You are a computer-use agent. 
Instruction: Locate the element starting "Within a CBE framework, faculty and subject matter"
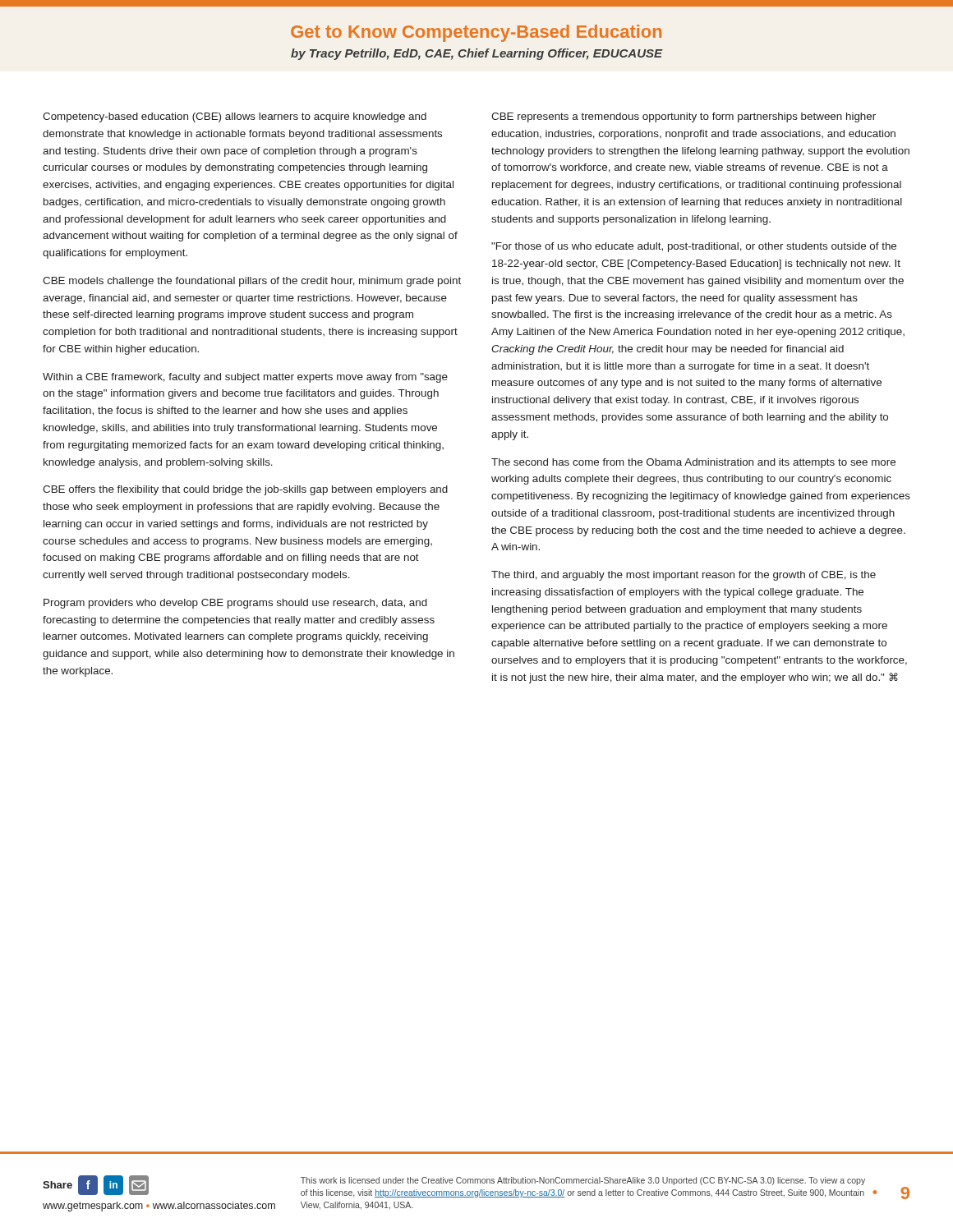[x=252, y=420]
